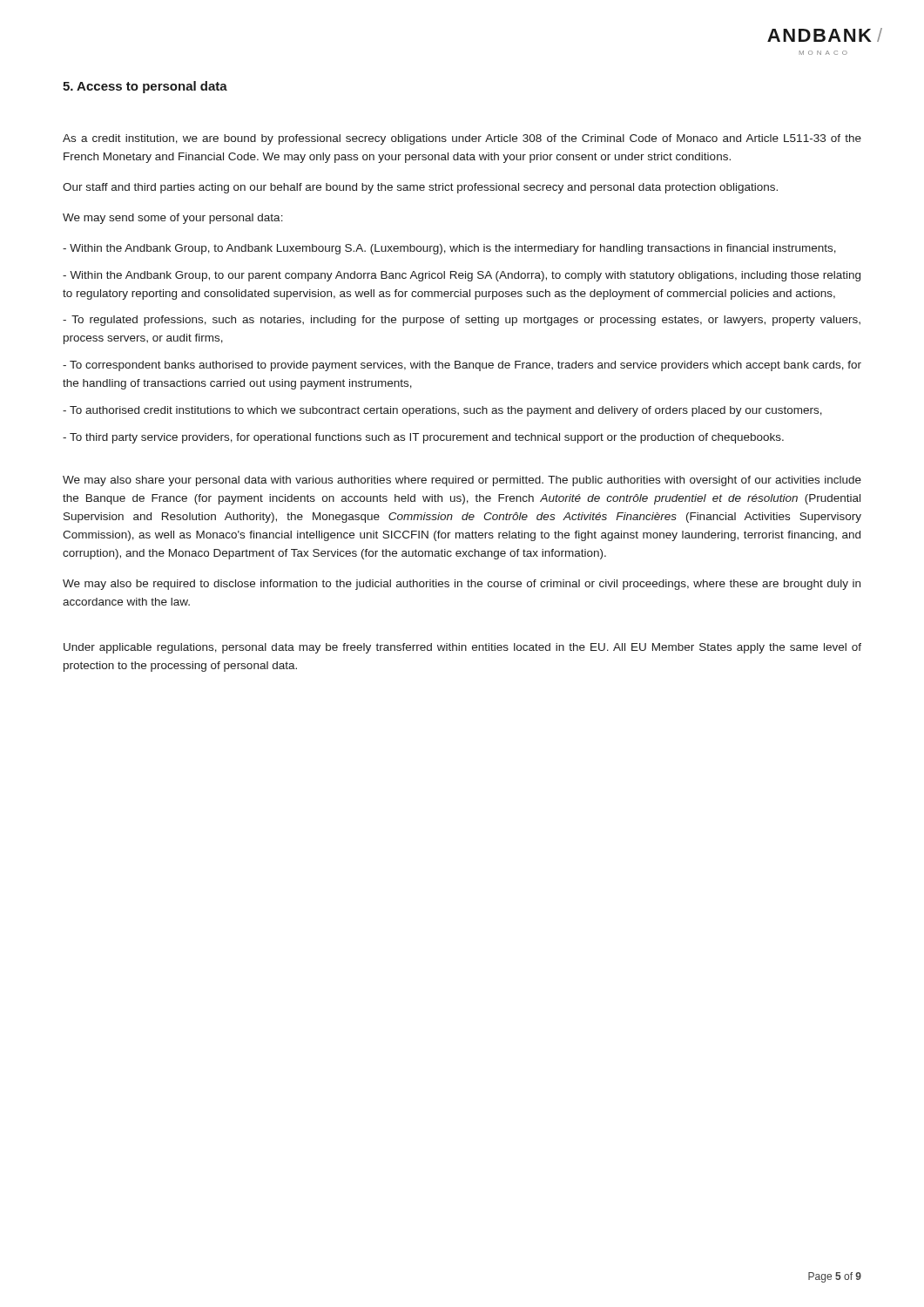Select the element starting "Within the Andbank Group, to Andbank"
This screenshot has height=1307, width=924.
click(450, 248)
